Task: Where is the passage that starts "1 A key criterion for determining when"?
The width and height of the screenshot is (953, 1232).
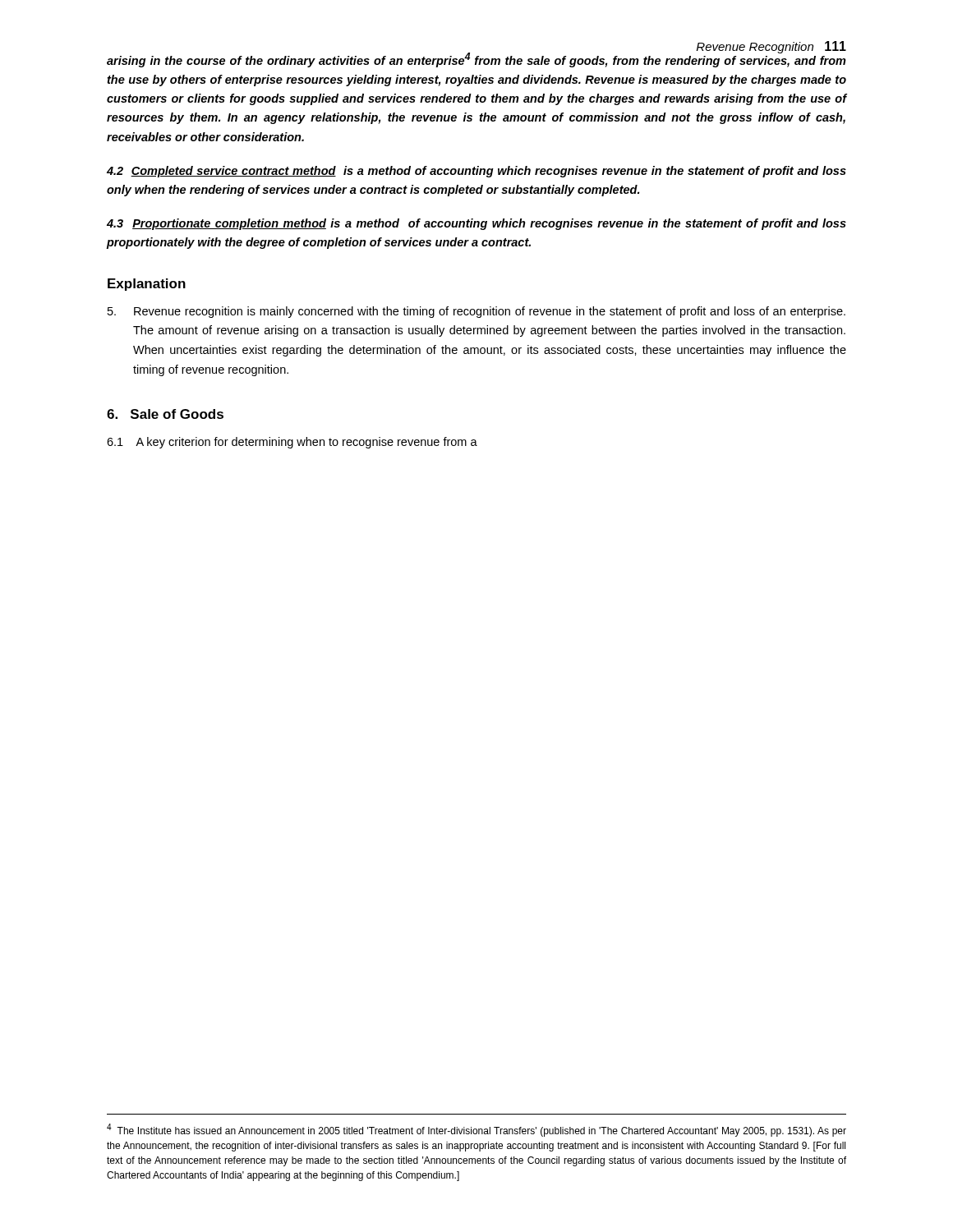Action: (x=292, y=442)
